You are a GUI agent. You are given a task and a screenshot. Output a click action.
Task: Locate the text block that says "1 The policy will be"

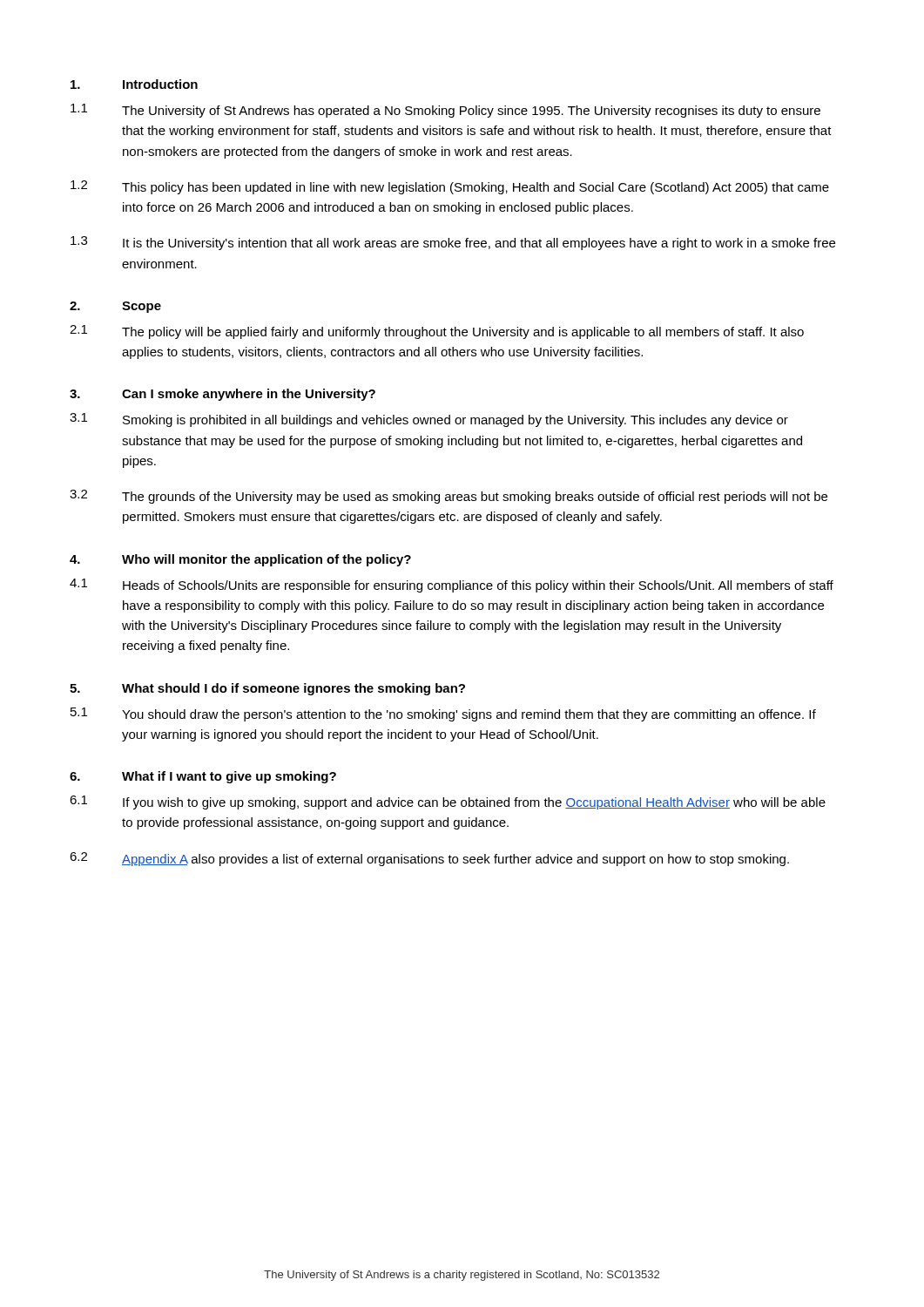[x=453, y=342]
